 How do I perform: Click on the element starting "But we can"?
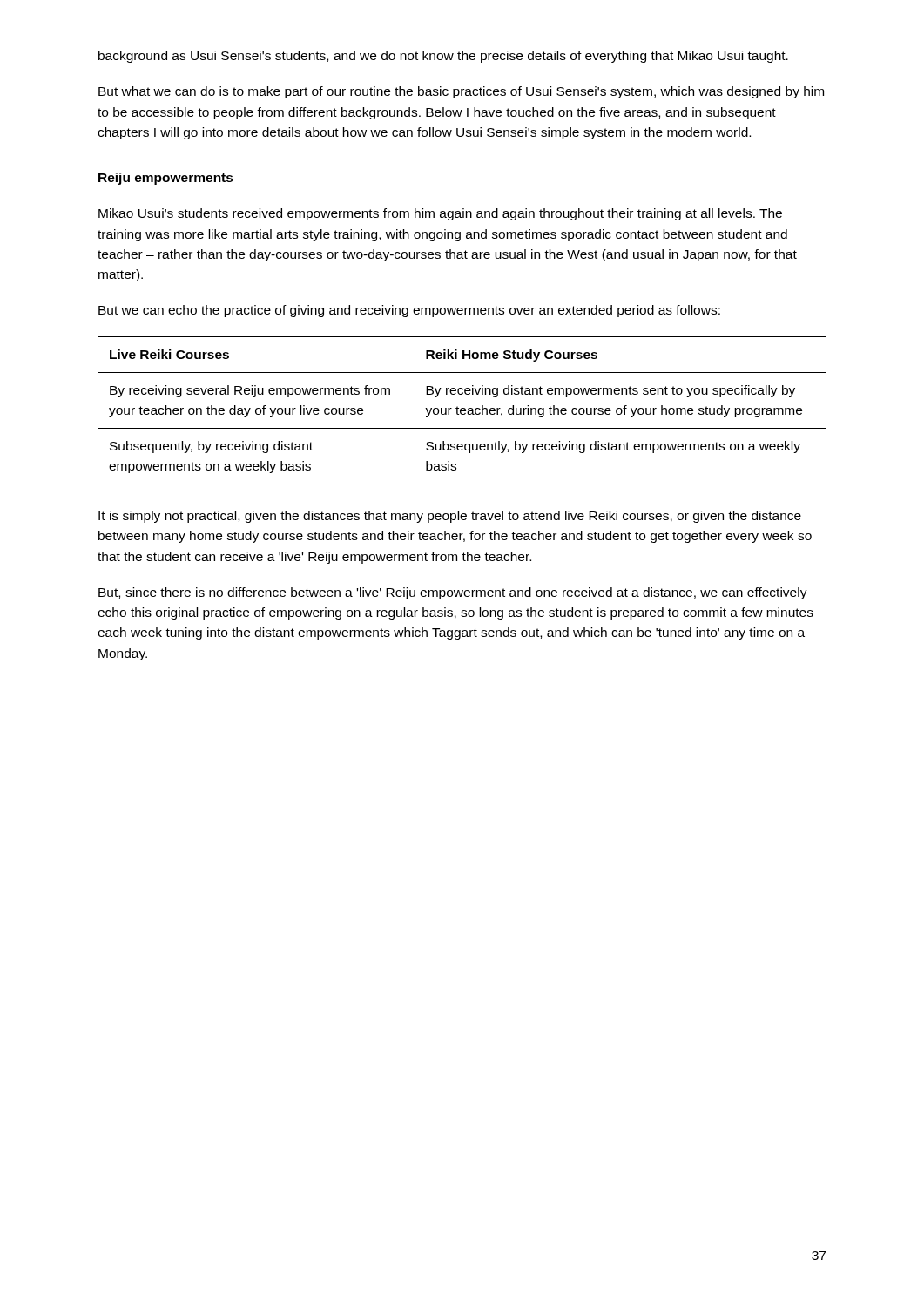coord(409,310)
